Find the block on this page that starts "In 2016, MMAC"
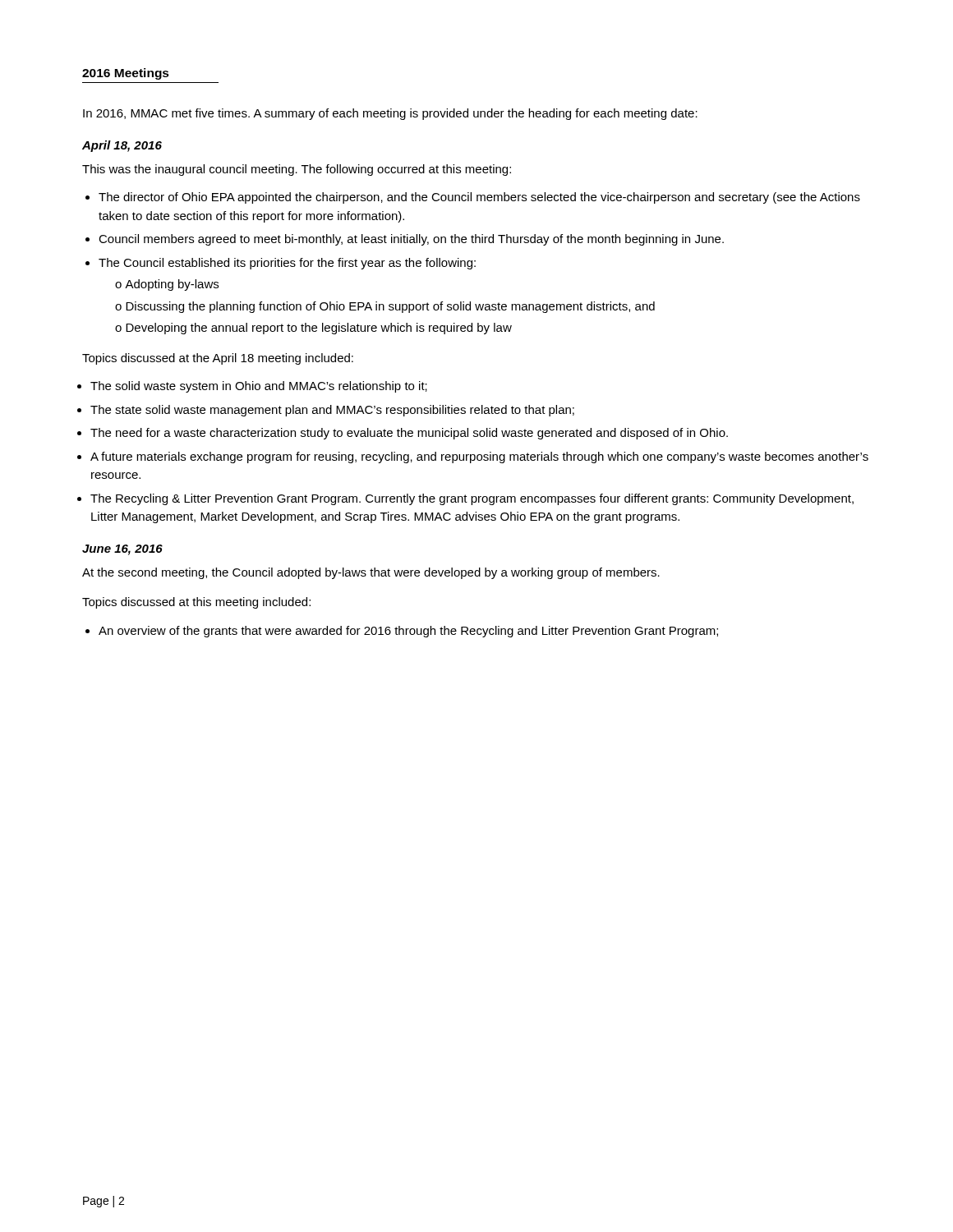Image resolution: width=953 pixels, height=1232 pixels. pyautogui.click(x=390, y=113)
